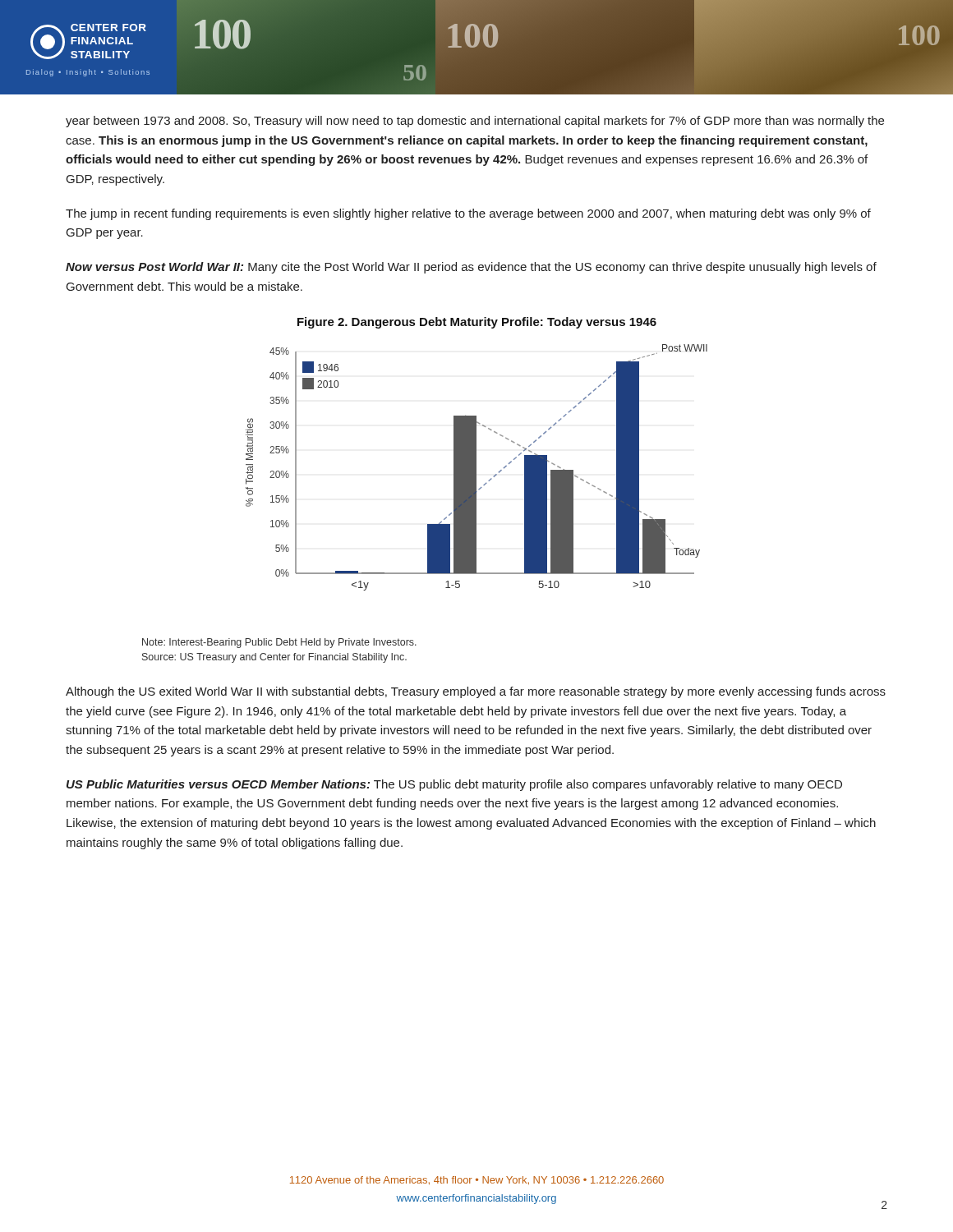Locate the illustration
The height and width of the screenshot is (1232, 953).
(476, 47)
